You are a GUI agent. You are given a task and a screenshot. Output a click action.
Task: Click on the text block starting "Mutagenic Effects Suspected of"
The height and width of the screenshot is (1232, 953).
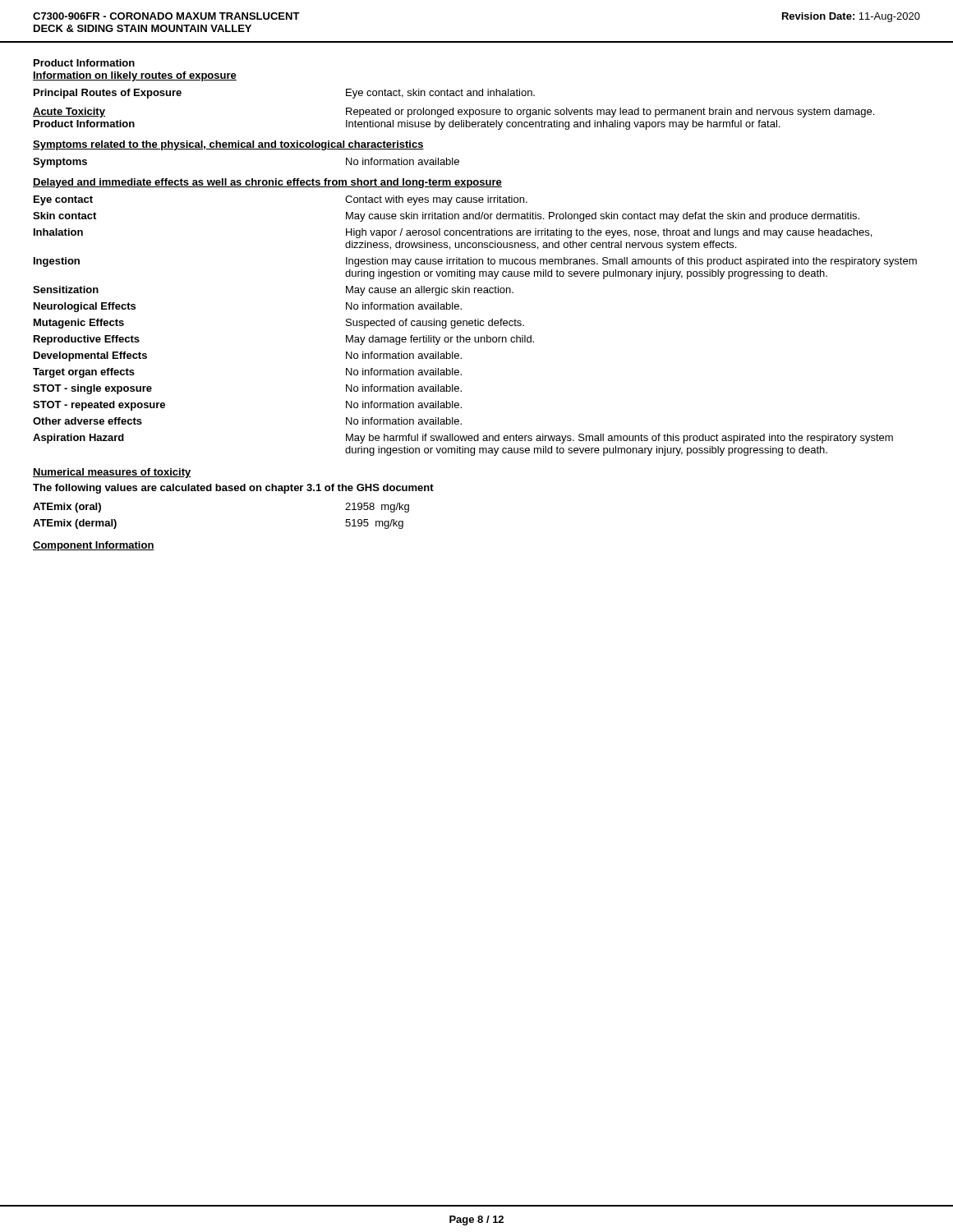(476, 322)
